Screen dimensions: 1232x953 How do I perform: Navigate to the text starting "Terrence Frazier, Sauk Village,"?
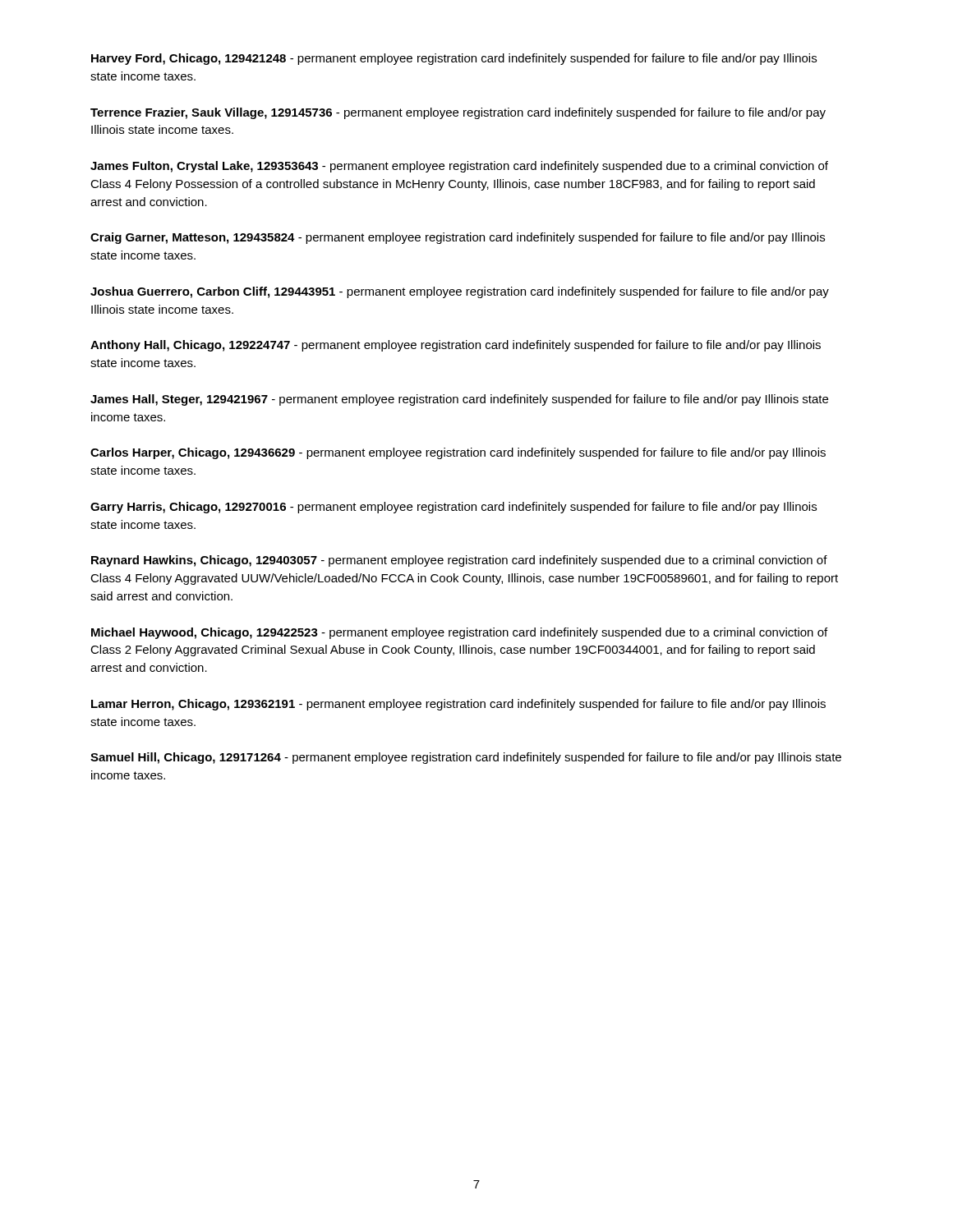[458, 121]
